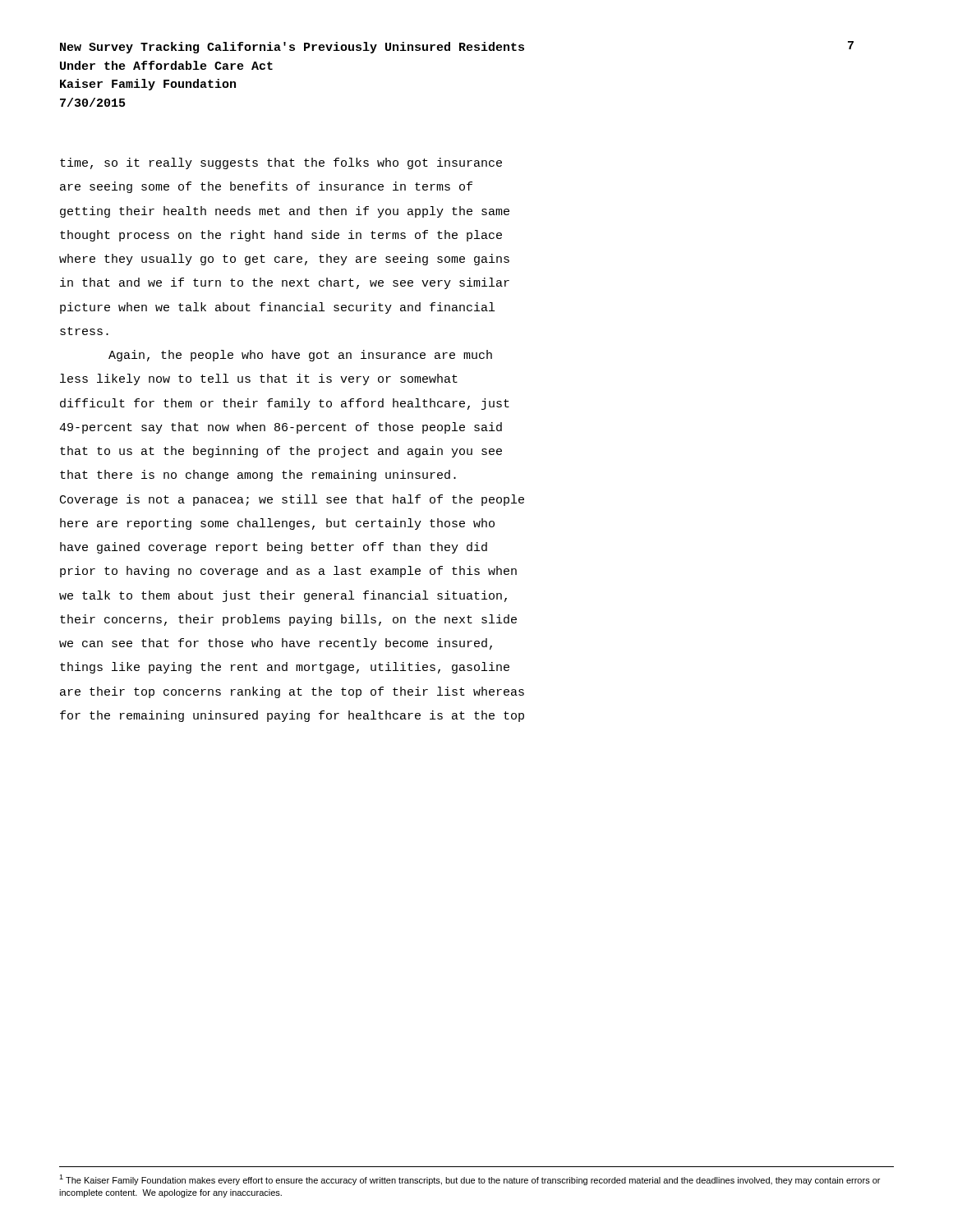The image size is (953, 1232).
Task: Find the block on this page that starts "are their top concerns ranking at the"
Action: pos(292,692)
